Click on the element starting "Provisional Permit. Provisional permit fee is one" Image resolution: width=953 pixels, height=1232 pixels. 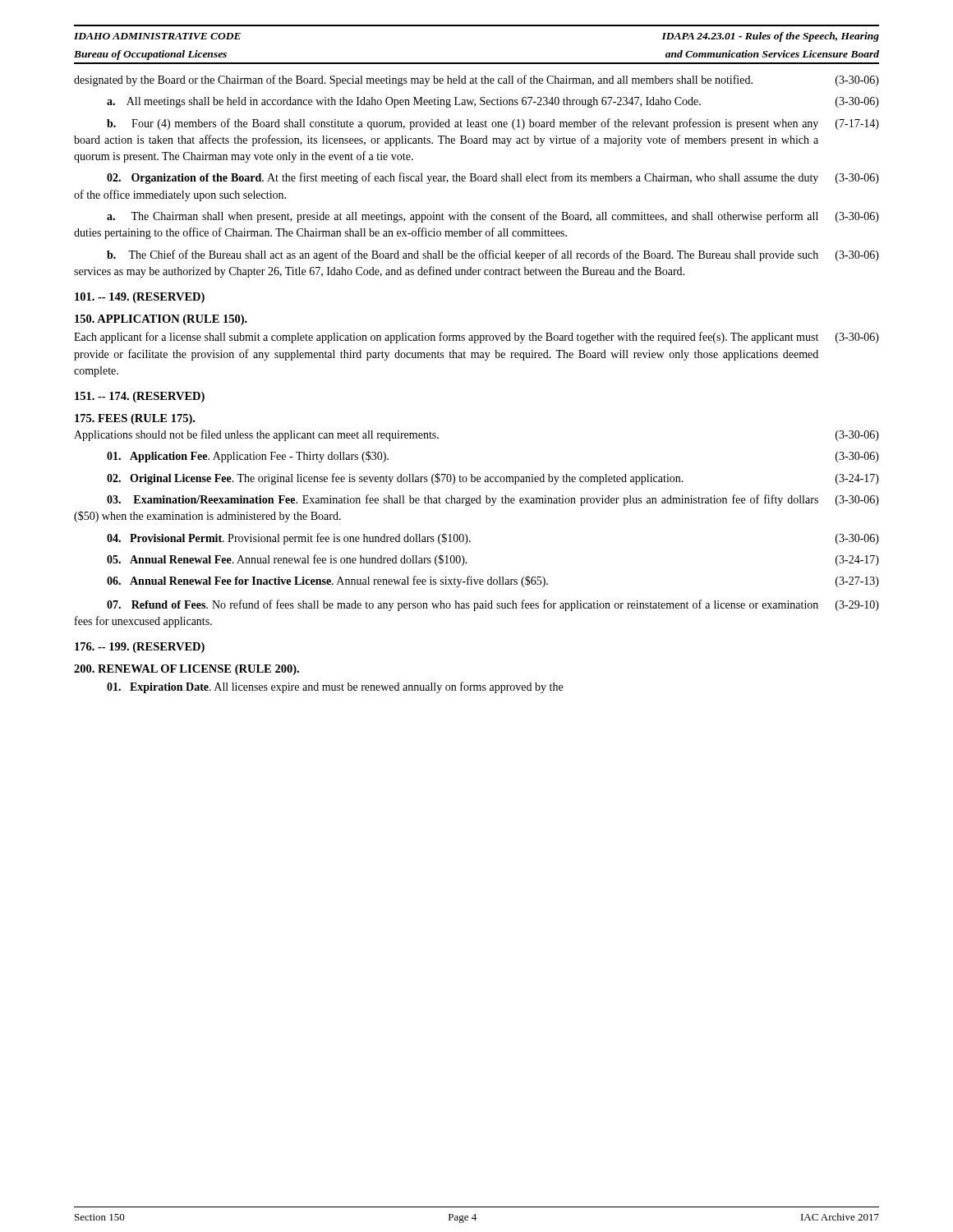[476, 539]
